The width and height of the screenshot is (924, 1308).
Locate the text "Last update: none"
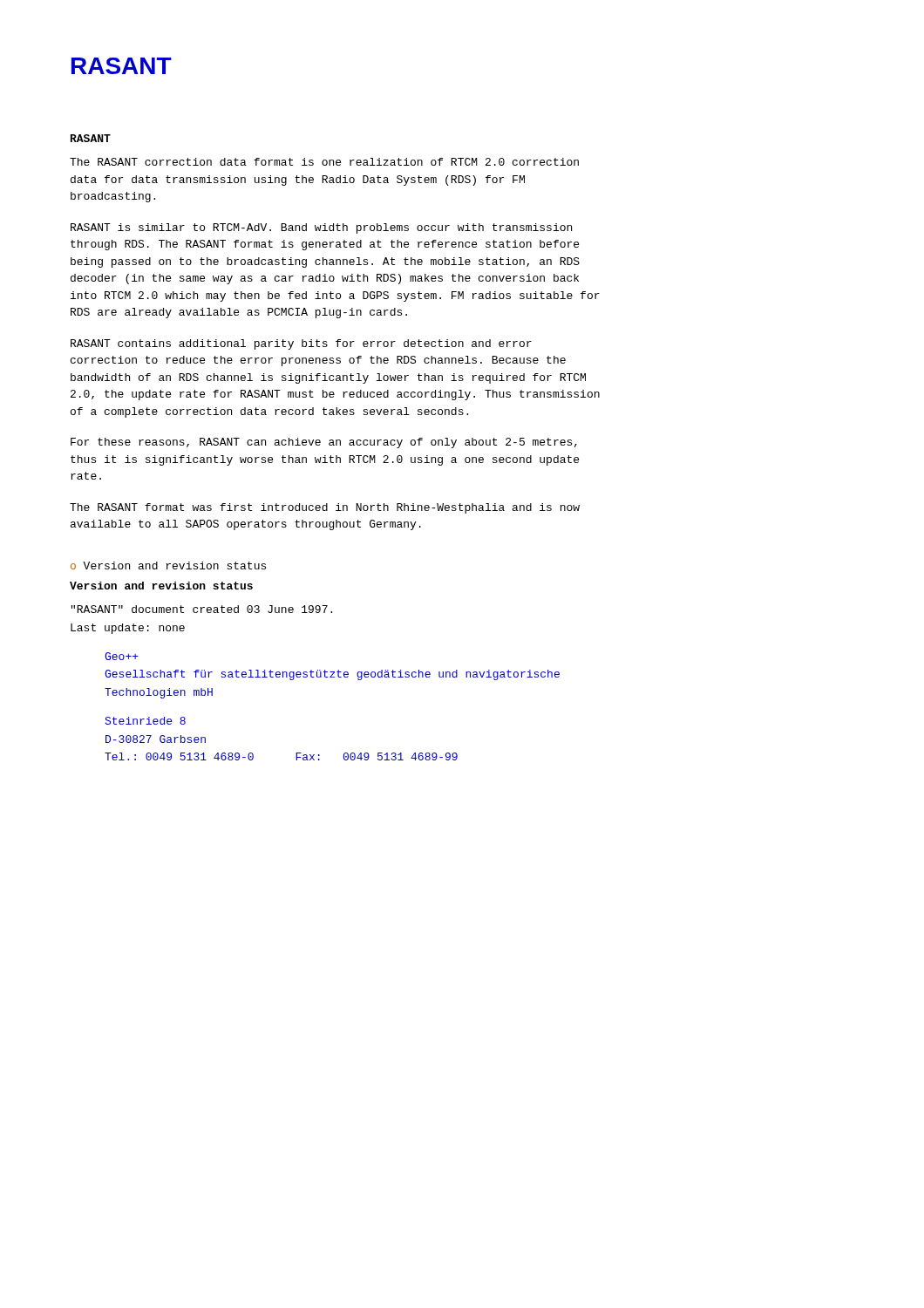pos(128,629)
